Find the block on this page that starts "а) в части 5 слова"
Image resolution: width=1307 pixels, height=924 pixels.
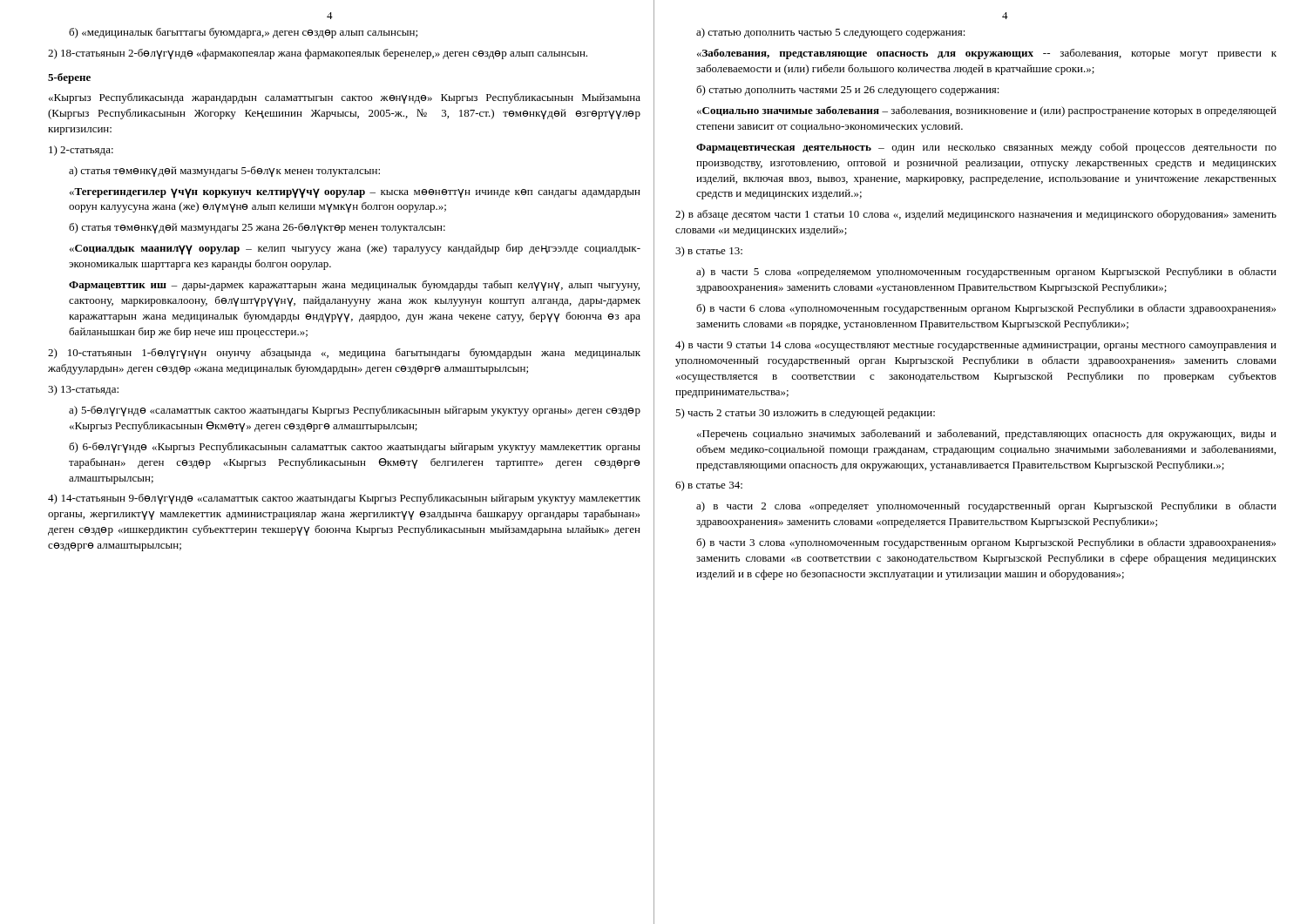986,279
